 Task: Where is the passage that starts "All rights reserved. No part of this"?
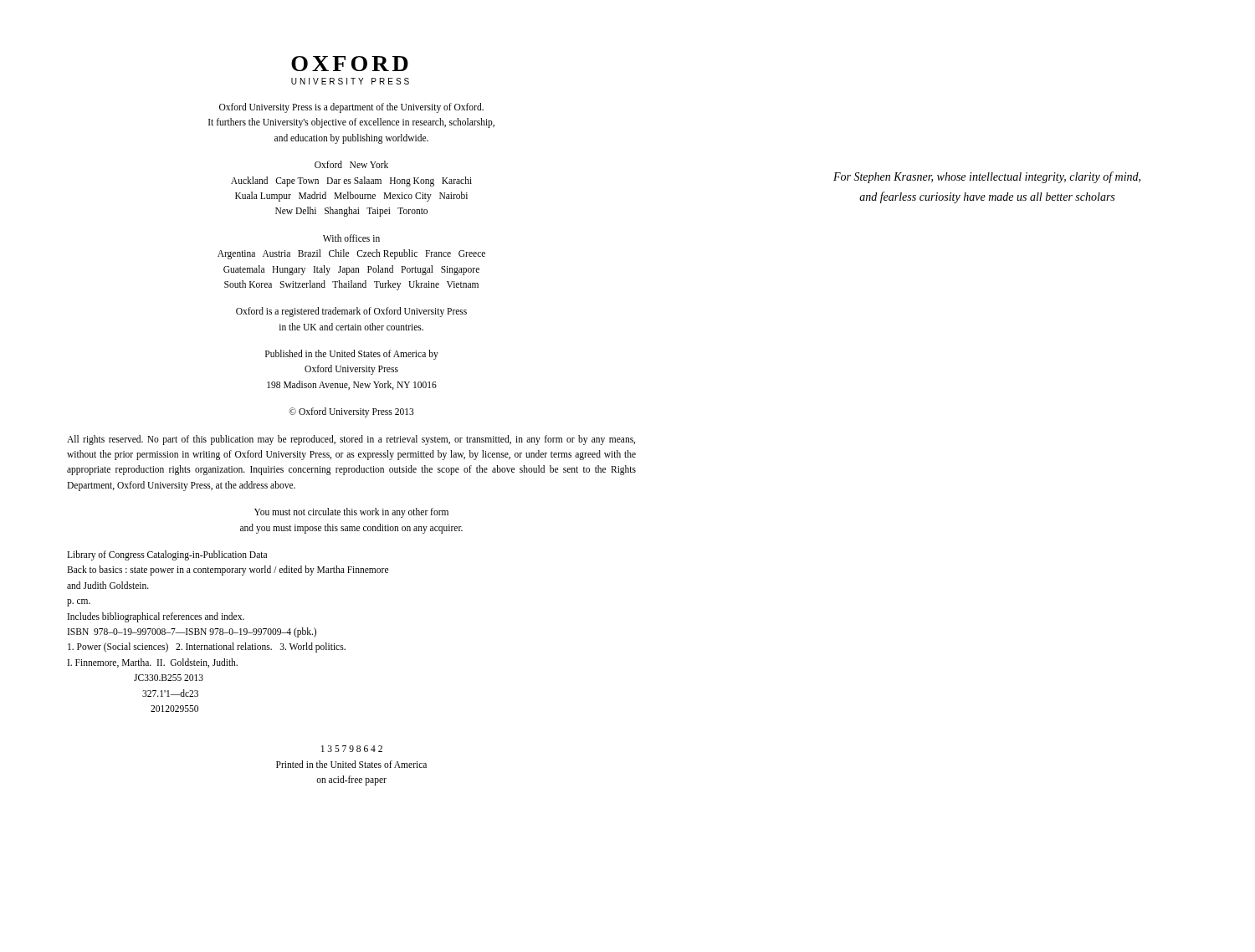(x=351, y=462)
